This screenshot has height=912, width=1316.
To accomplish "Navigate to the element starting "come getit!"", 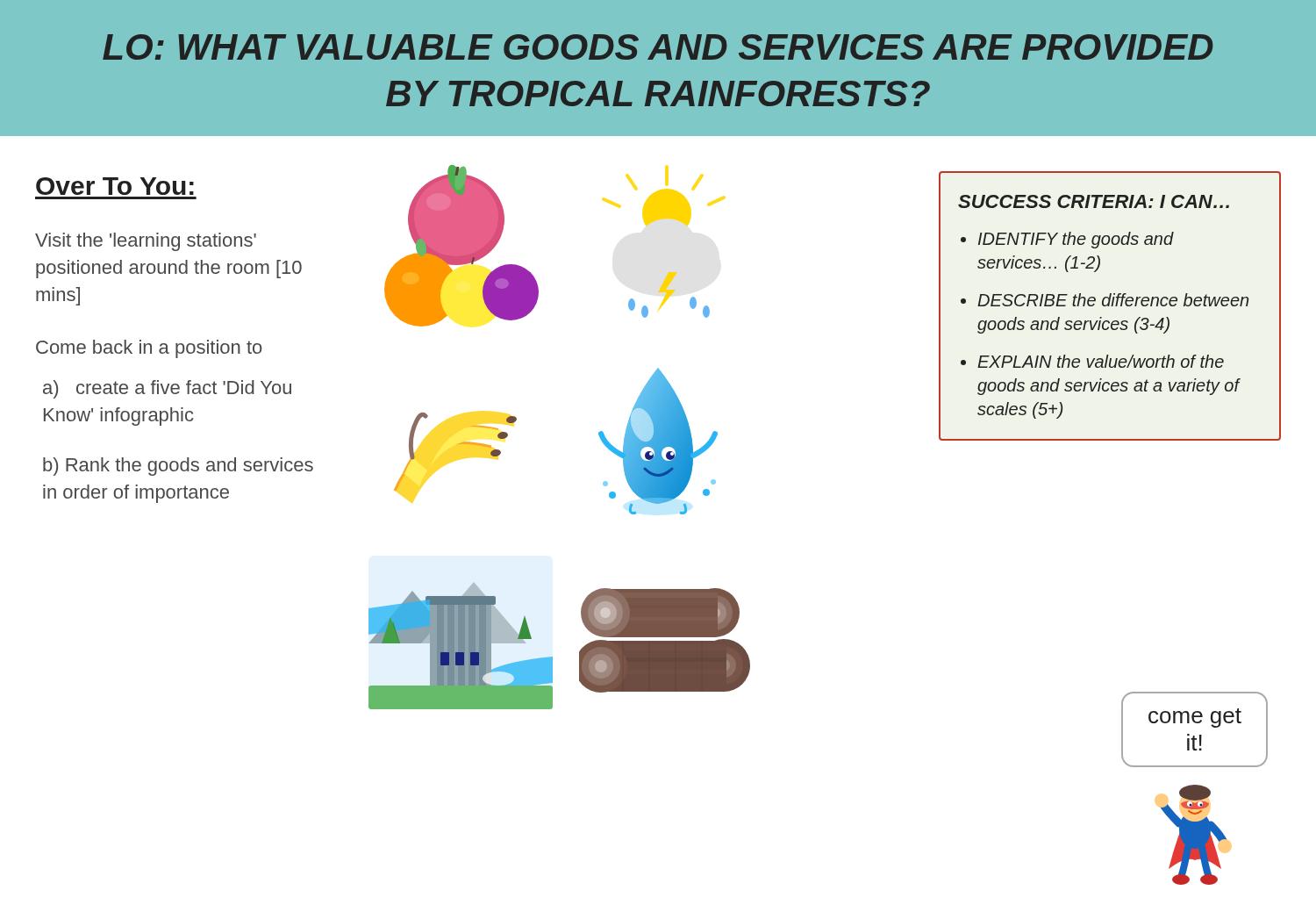I will [1194, 729].
